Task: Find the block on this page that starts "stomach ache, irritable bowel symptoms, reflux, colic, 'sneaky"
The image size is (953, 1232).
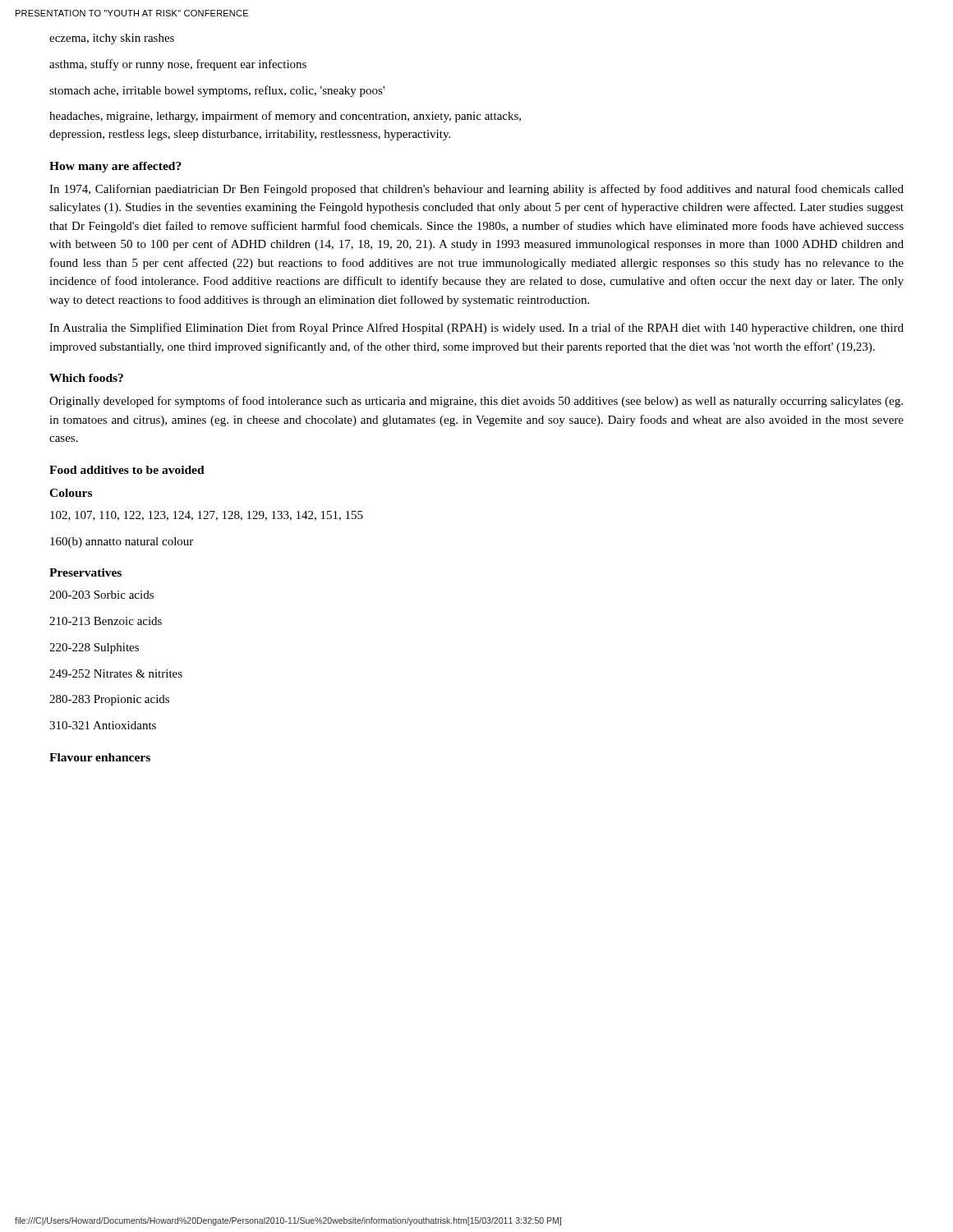Action: [217, 90]
